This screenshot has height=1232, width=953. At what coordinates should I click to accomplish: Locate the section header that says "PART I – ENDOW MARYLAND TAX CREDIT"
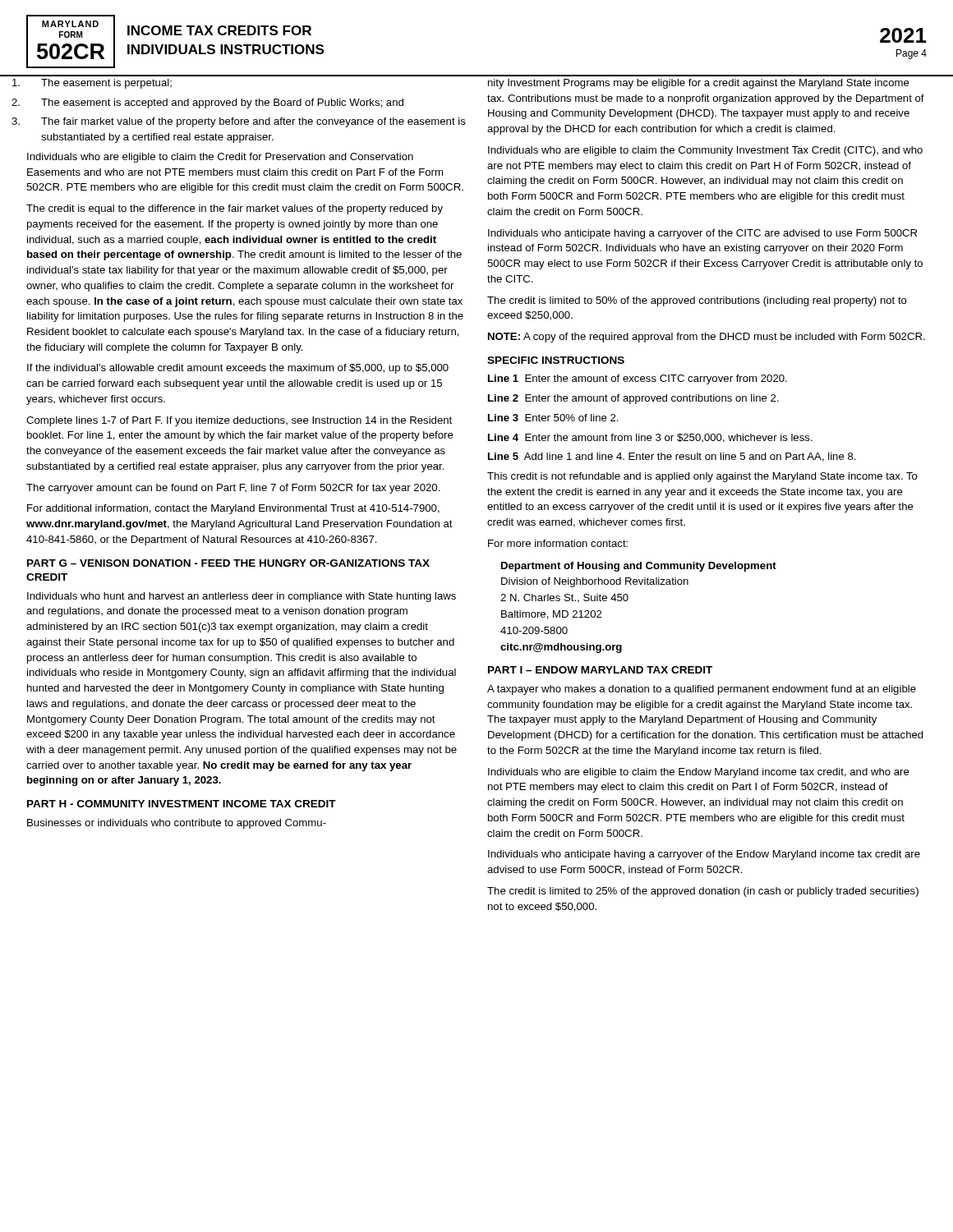[600, 670]
